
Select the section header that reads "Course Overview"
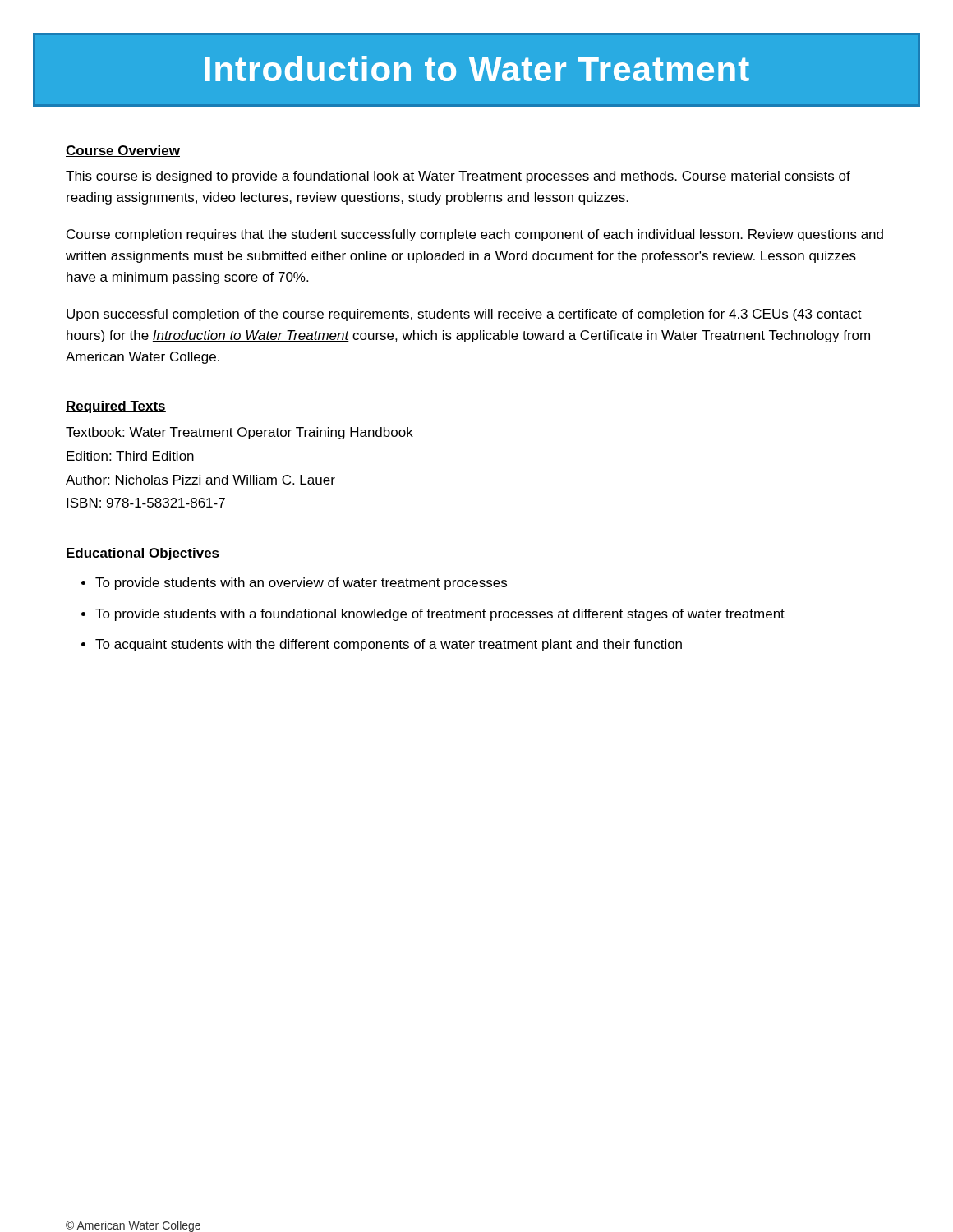pyautogui.click(x=123, y=151)
